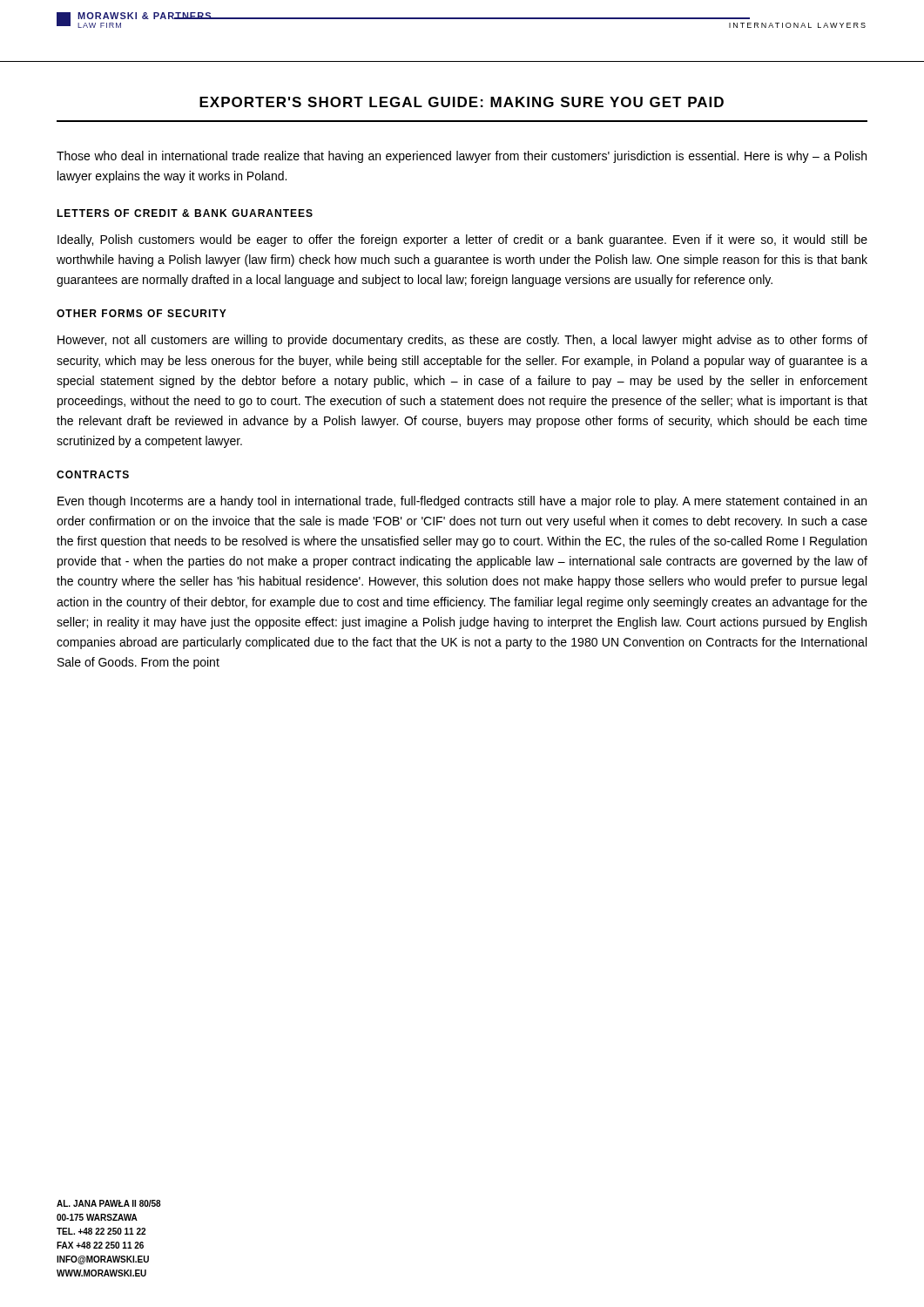
Task: Find the title that says "EXPORTER'S SHORT LEGAL GUIDE:"
Action: (x=462, y=103)
